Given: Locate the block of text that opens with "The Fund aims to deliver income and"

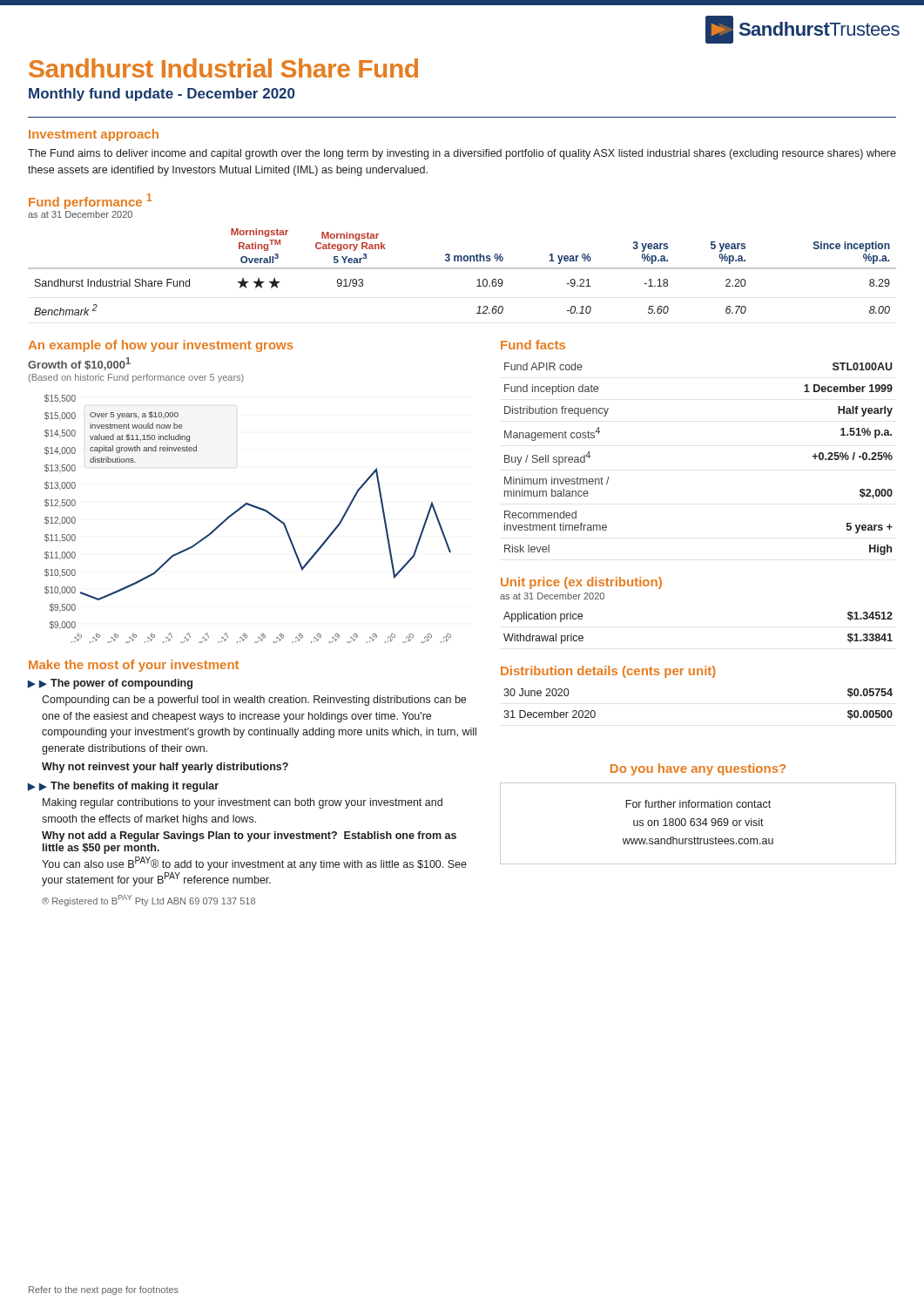Looking at the screenshot, I should [x=462, y=162].
